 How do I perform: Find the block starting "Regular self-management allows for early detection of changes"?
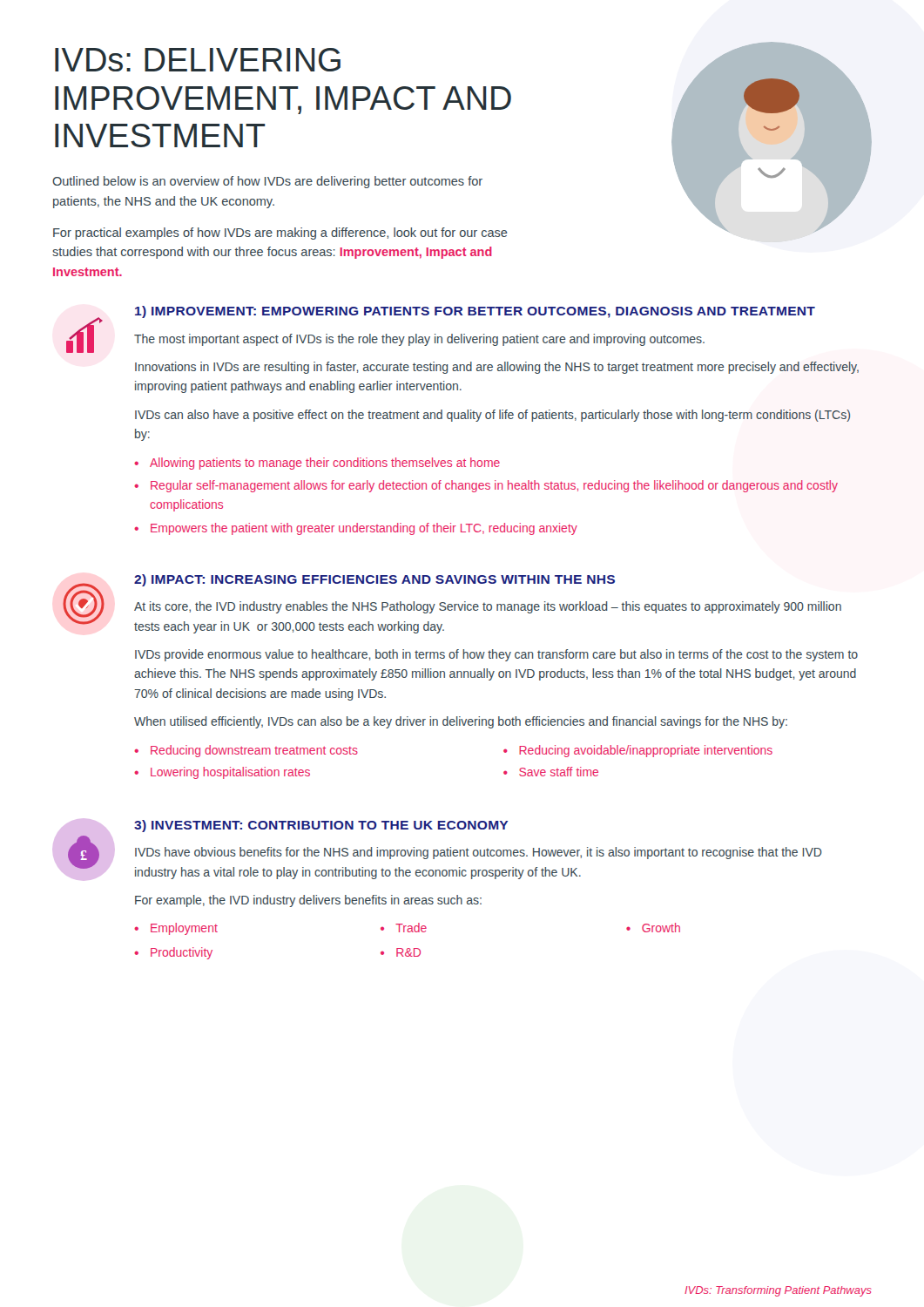click(x=503, y=495)
